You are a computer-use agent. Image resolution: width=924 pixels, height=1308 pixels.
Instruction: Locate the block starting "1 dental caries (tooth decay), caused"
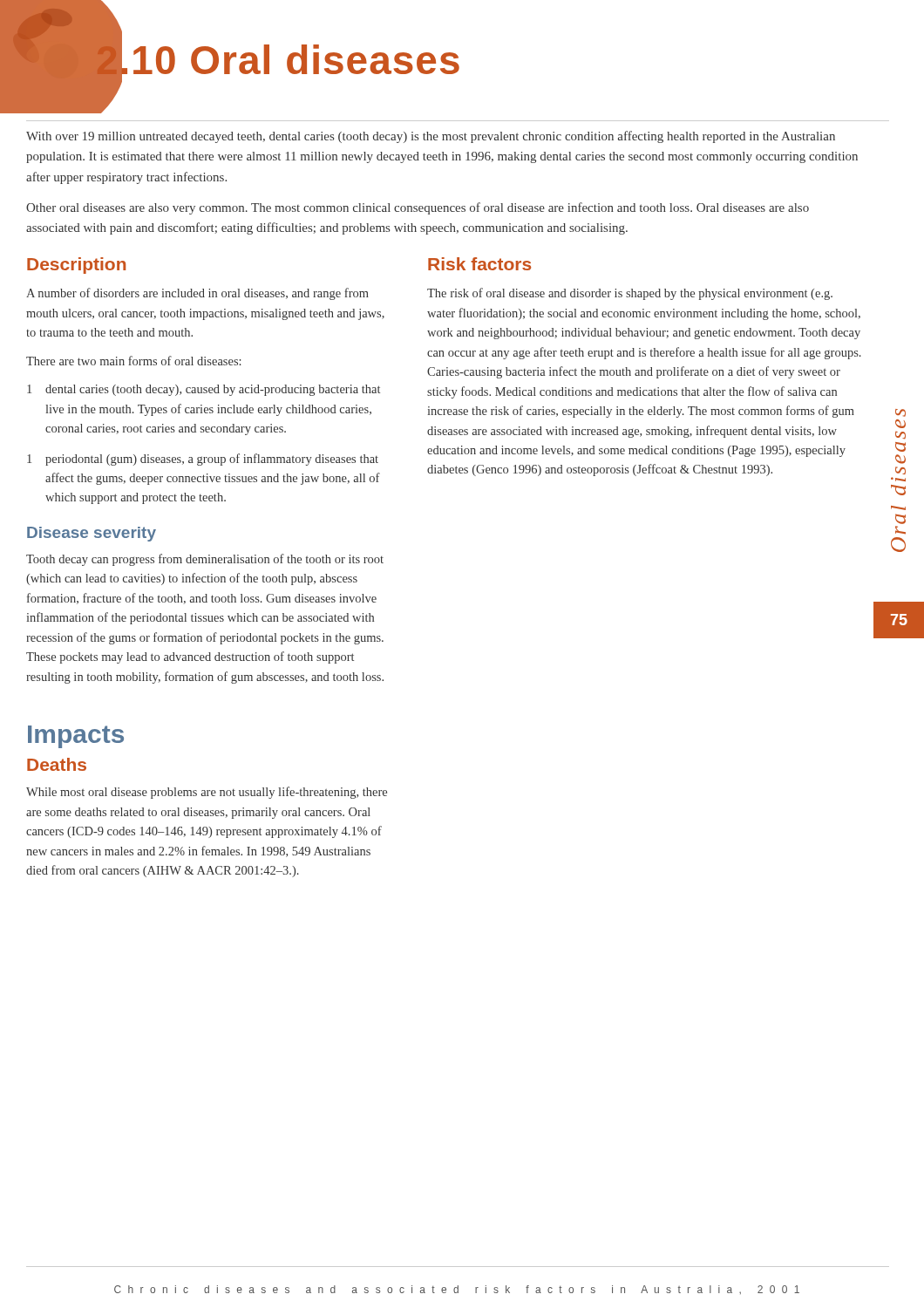(209, 409)
